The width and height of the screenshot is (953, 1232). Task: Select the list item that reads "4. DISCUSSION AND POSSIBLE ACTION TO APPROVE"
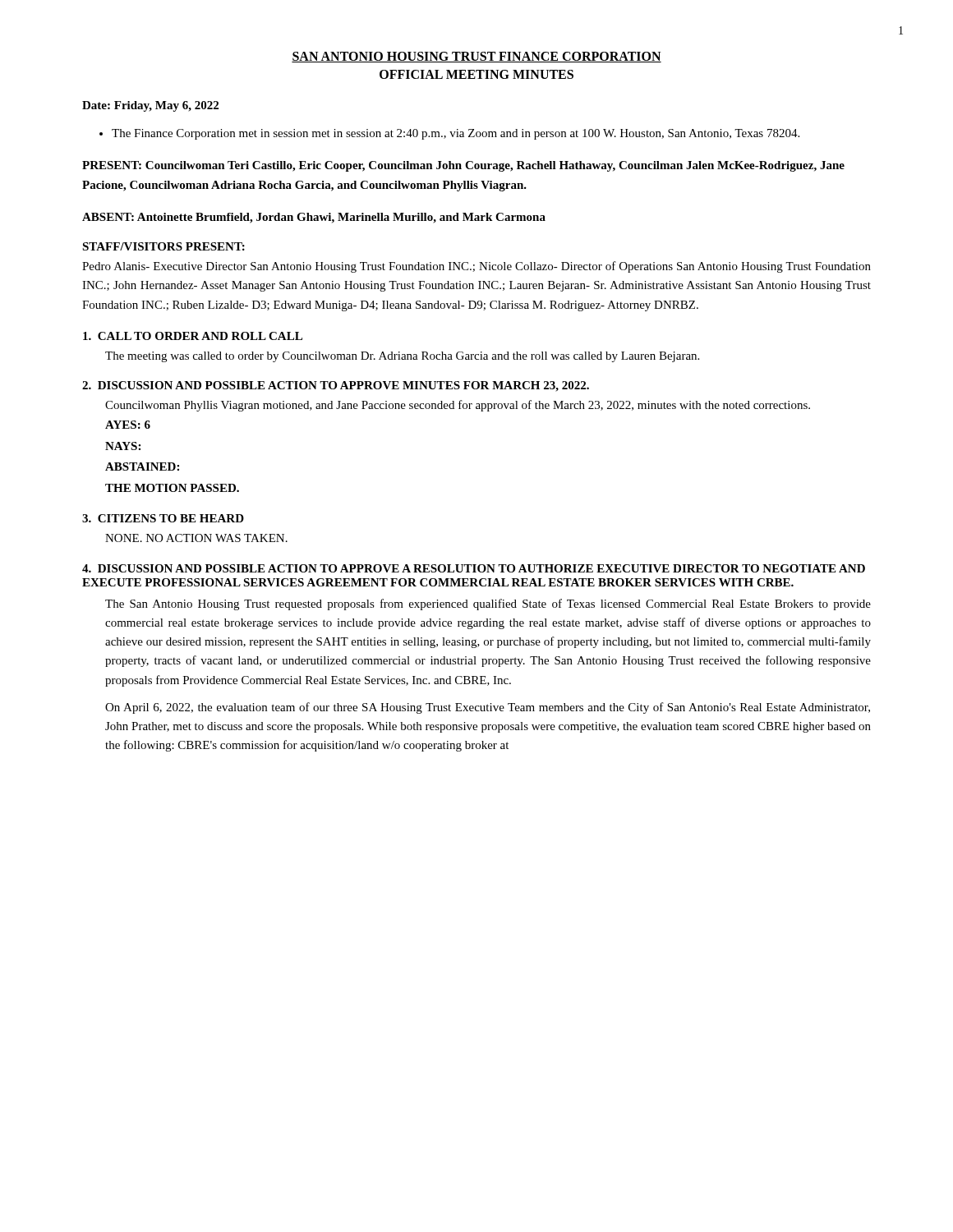tap(476, 658)
